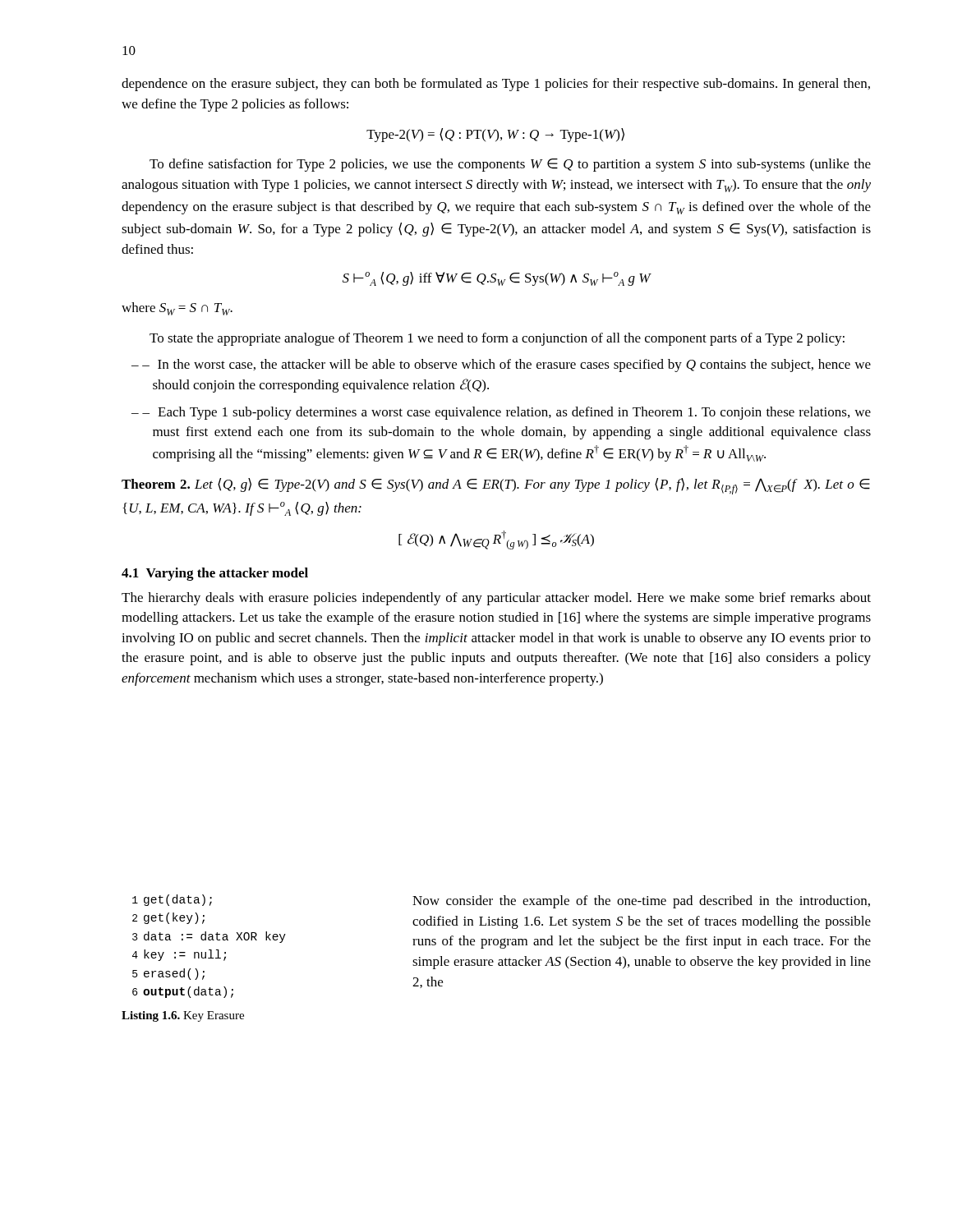Find the text starting "Type-2(V) = ⟨Q"

click(496, 135)
